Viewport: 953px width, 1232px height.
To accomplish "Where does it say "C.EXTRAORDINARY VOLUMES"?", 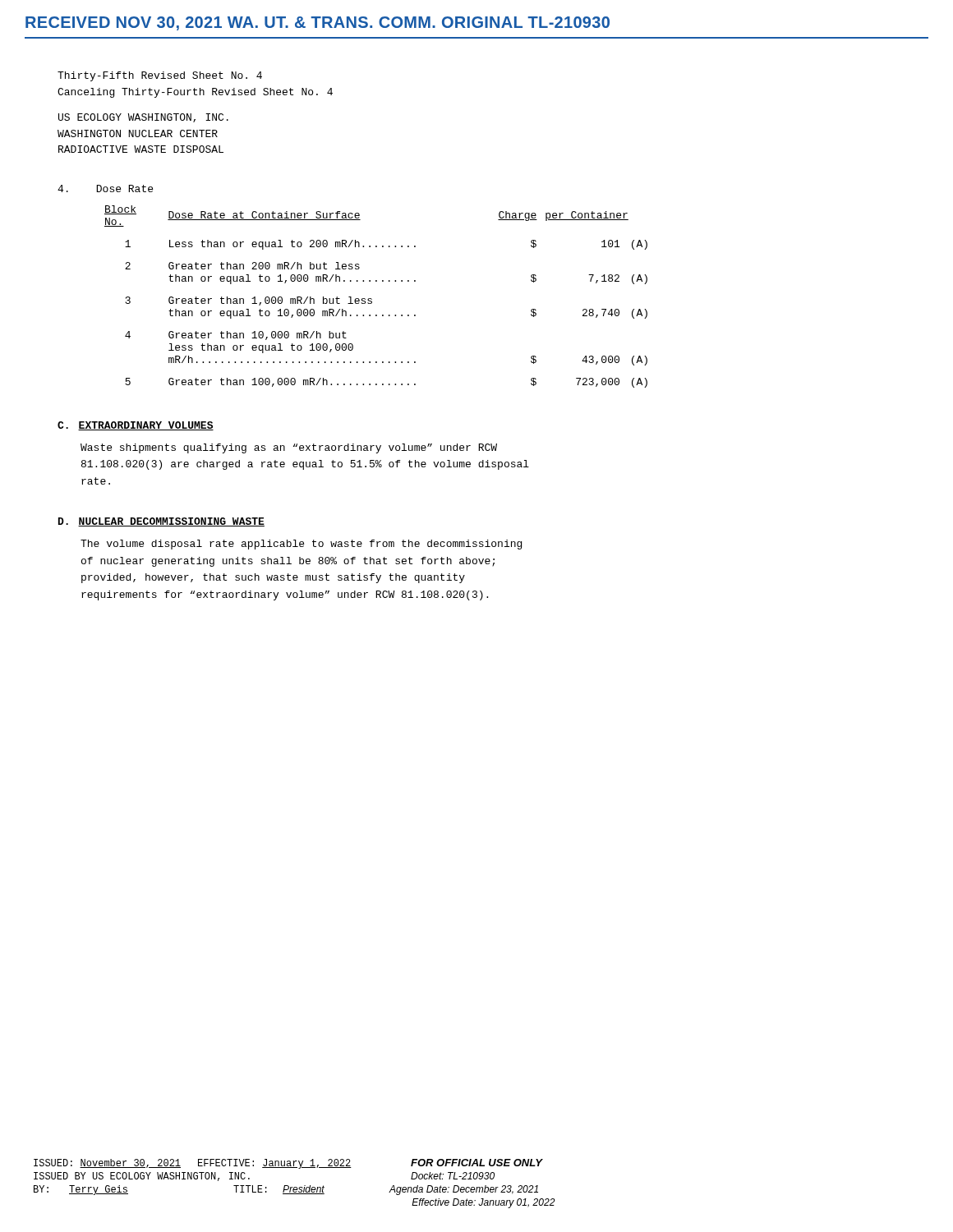I will click(x=135, y=425).
